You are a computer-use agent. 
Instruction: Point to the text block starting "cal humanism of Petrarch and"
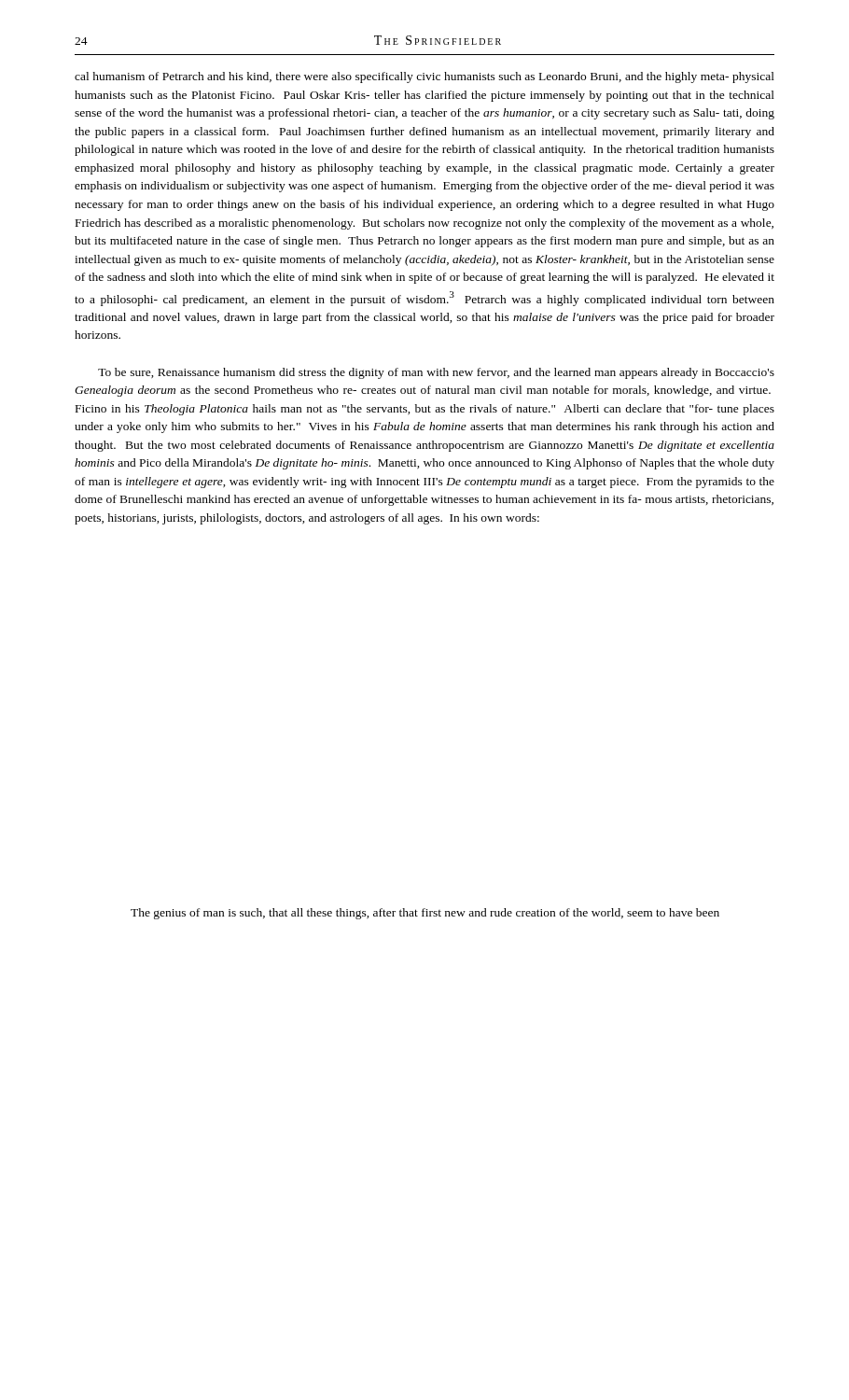(x=424, y=297)
